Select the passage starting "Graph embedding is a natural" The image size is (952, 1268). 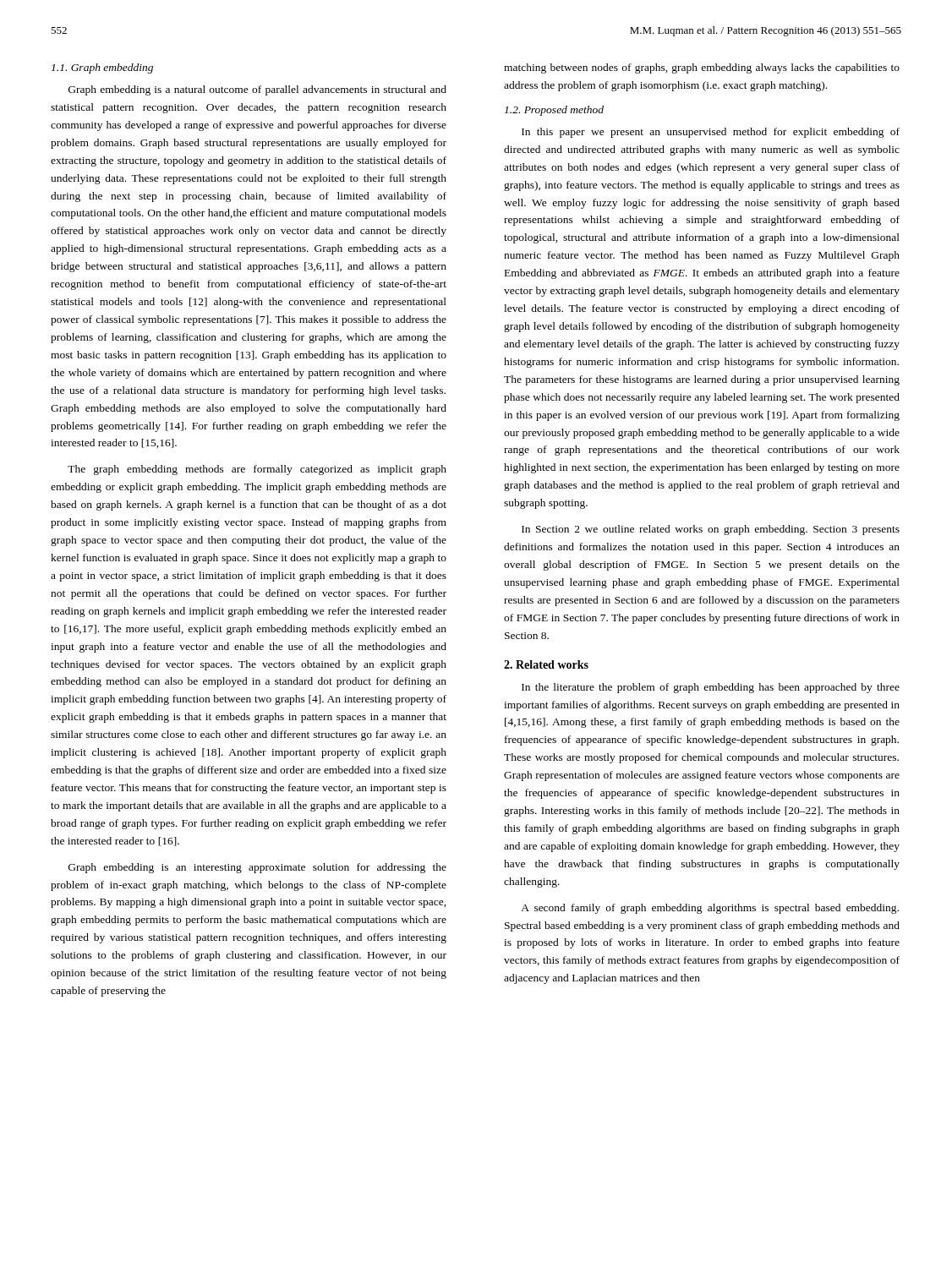point(249,267)
